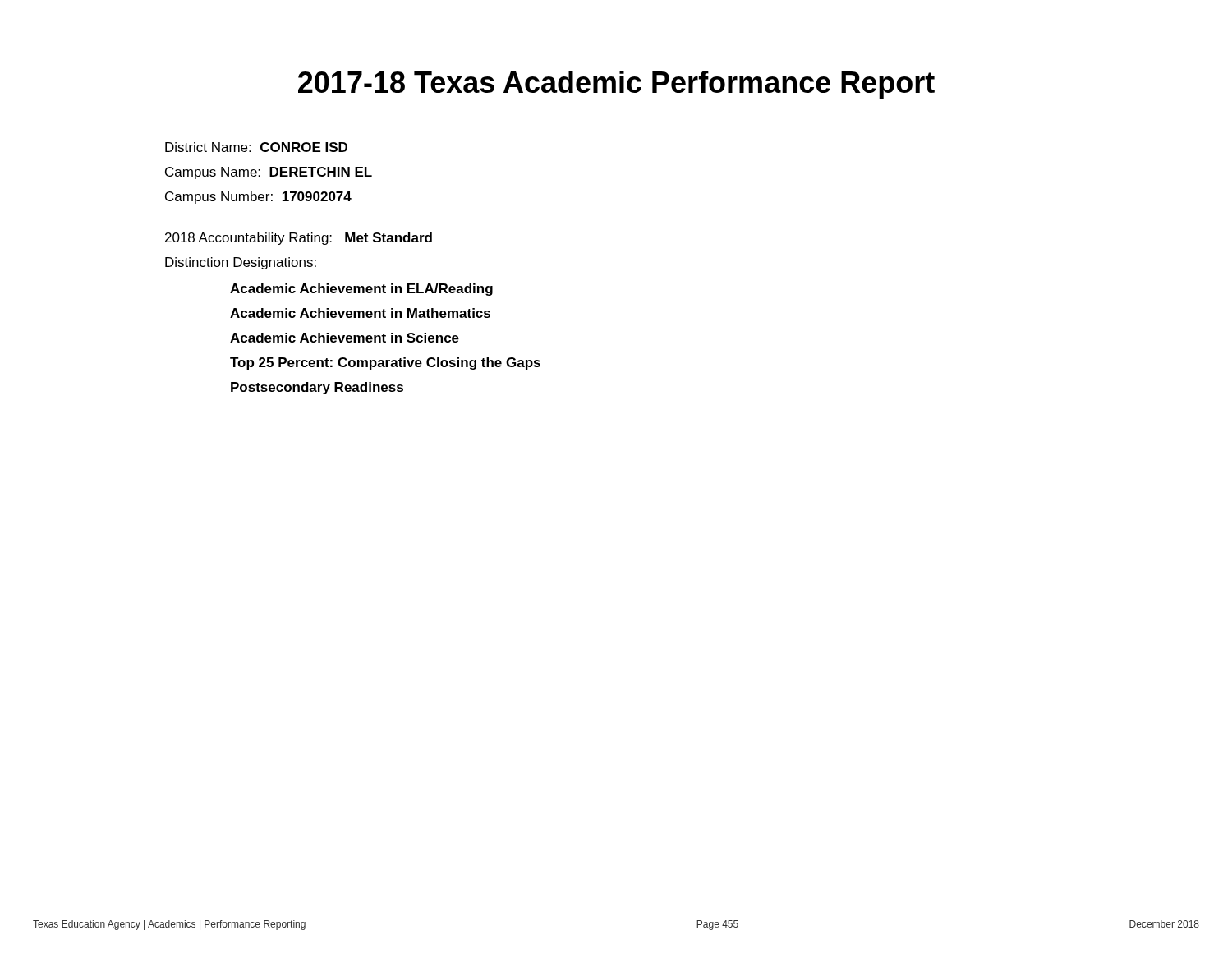The height and width of the screenshot is (953, 1232).
Task: Select the list item with the text "Academic Achievement in ELA/Reading"
Action: click(x=362, y=289)
